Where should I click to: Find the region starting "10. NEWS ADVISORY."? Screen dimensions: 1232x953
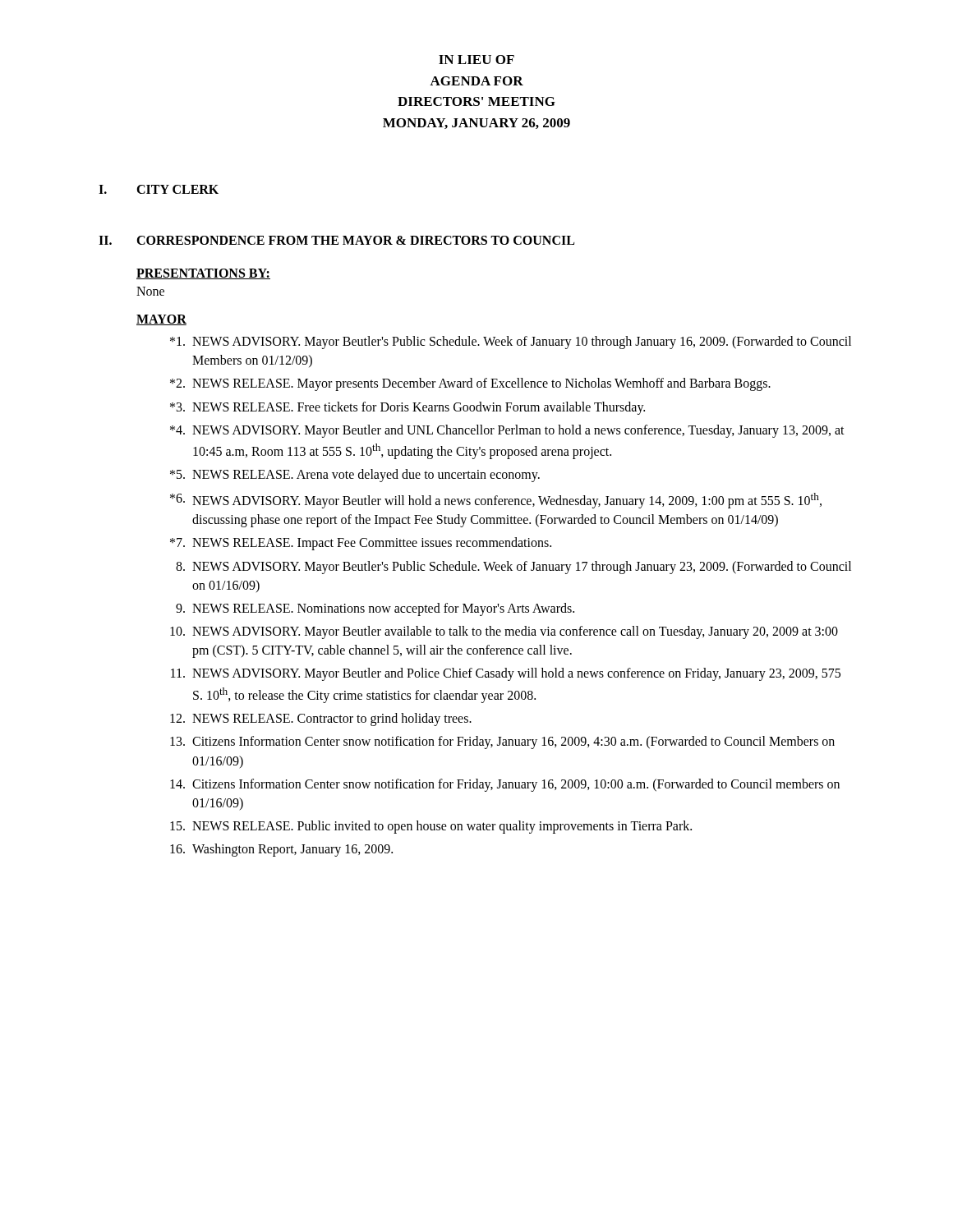(x=495, y=641)
